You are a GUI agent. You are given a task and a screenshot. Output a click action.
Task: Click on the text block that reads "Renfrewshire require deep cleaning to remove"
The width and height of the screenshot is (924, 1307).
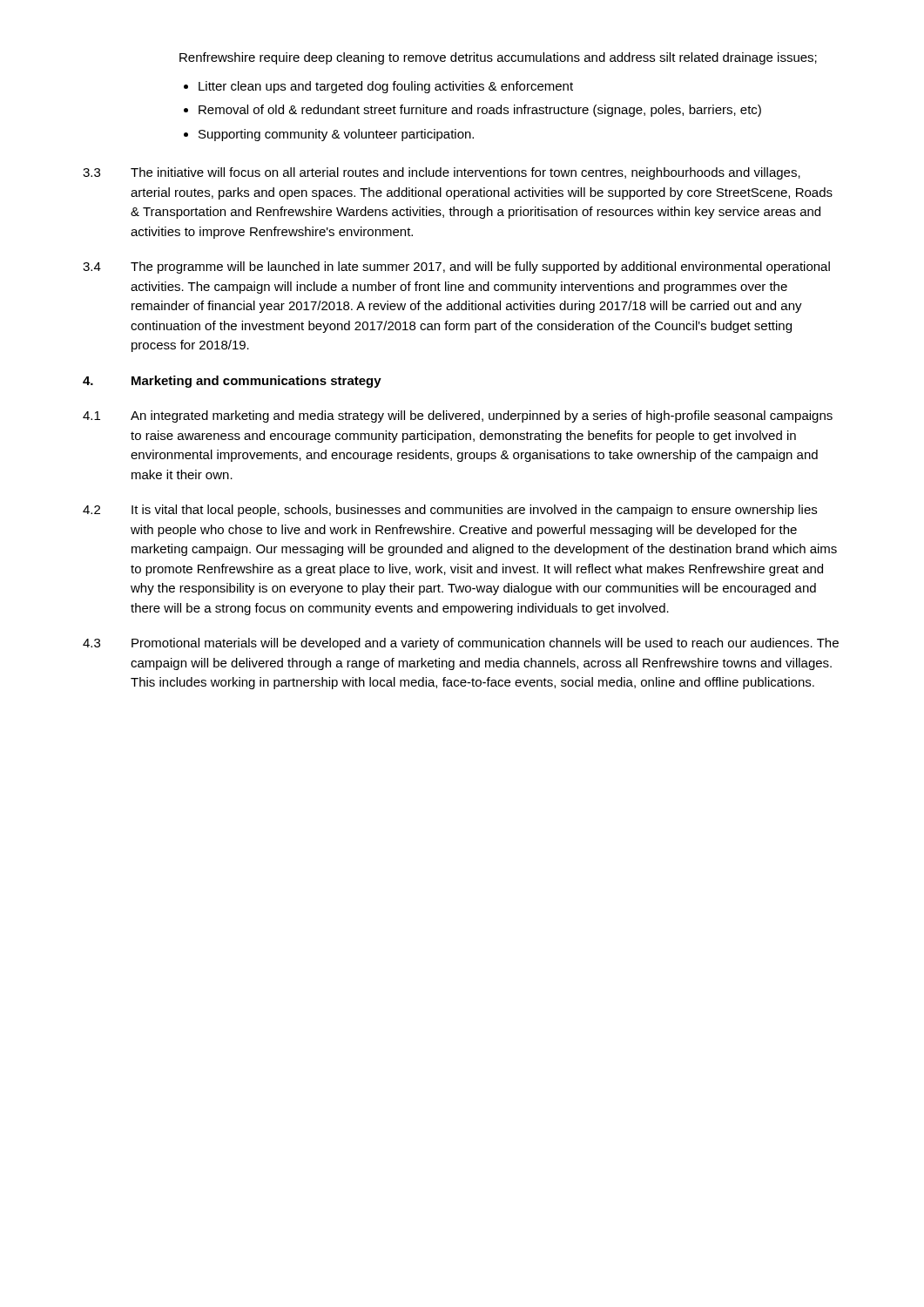point(510,58)
